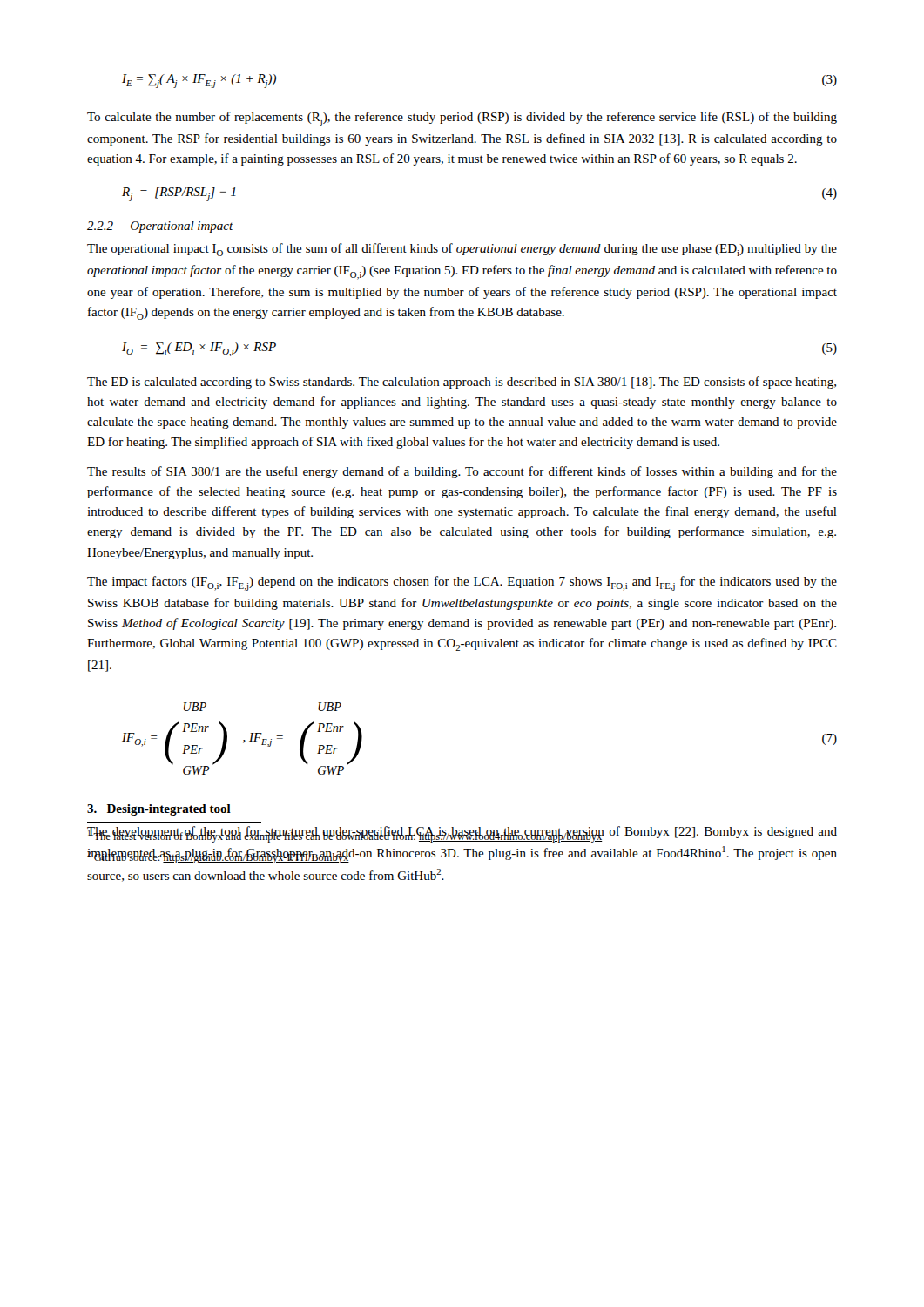Click on the formula that reads "IFO,i = ( UBP"
Viewport: 924px width, 1307px height.
click(195, 706)
